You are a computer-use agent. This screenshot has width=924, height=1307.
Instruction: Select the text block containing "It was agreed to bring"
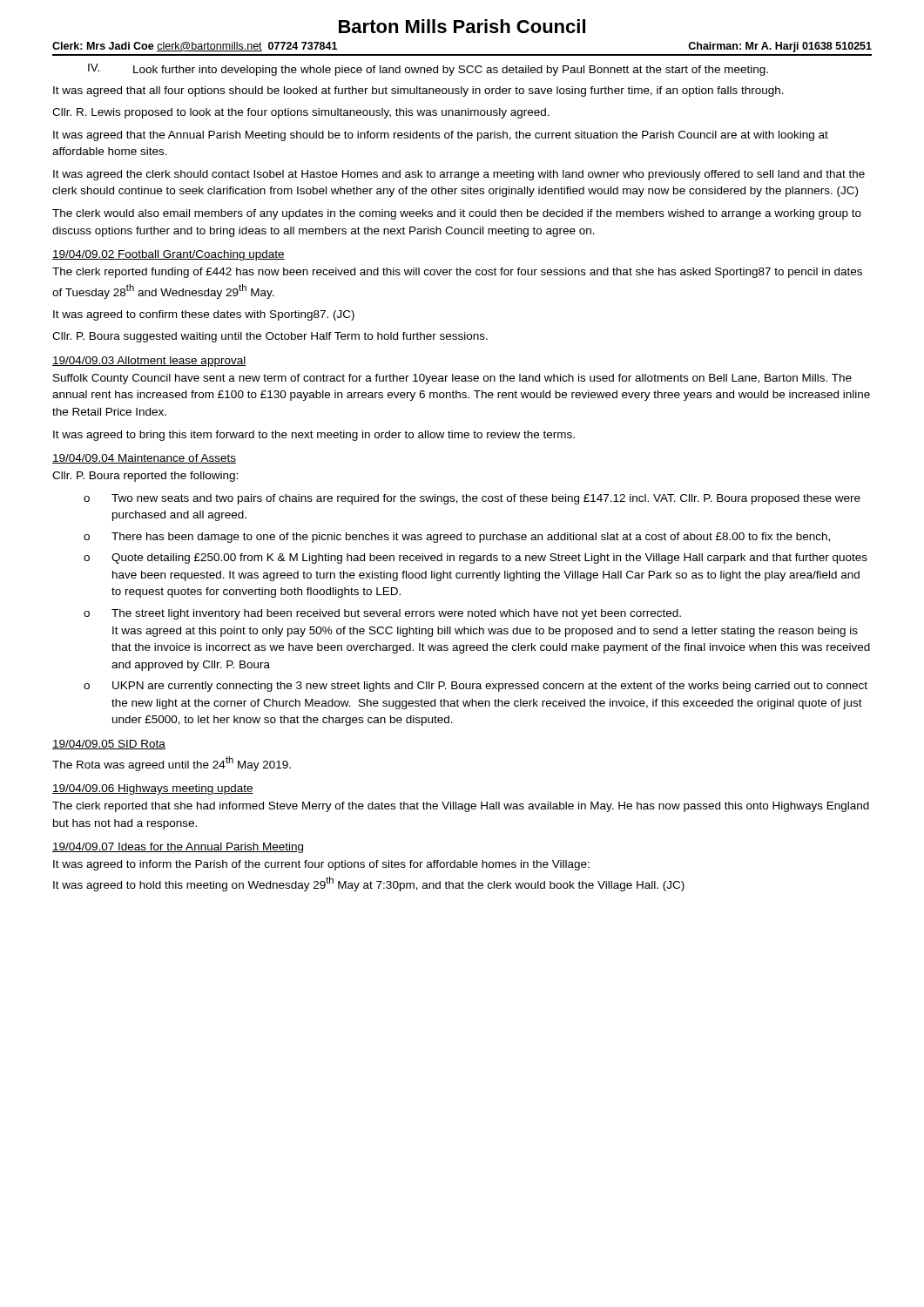[x=314, y=434]
